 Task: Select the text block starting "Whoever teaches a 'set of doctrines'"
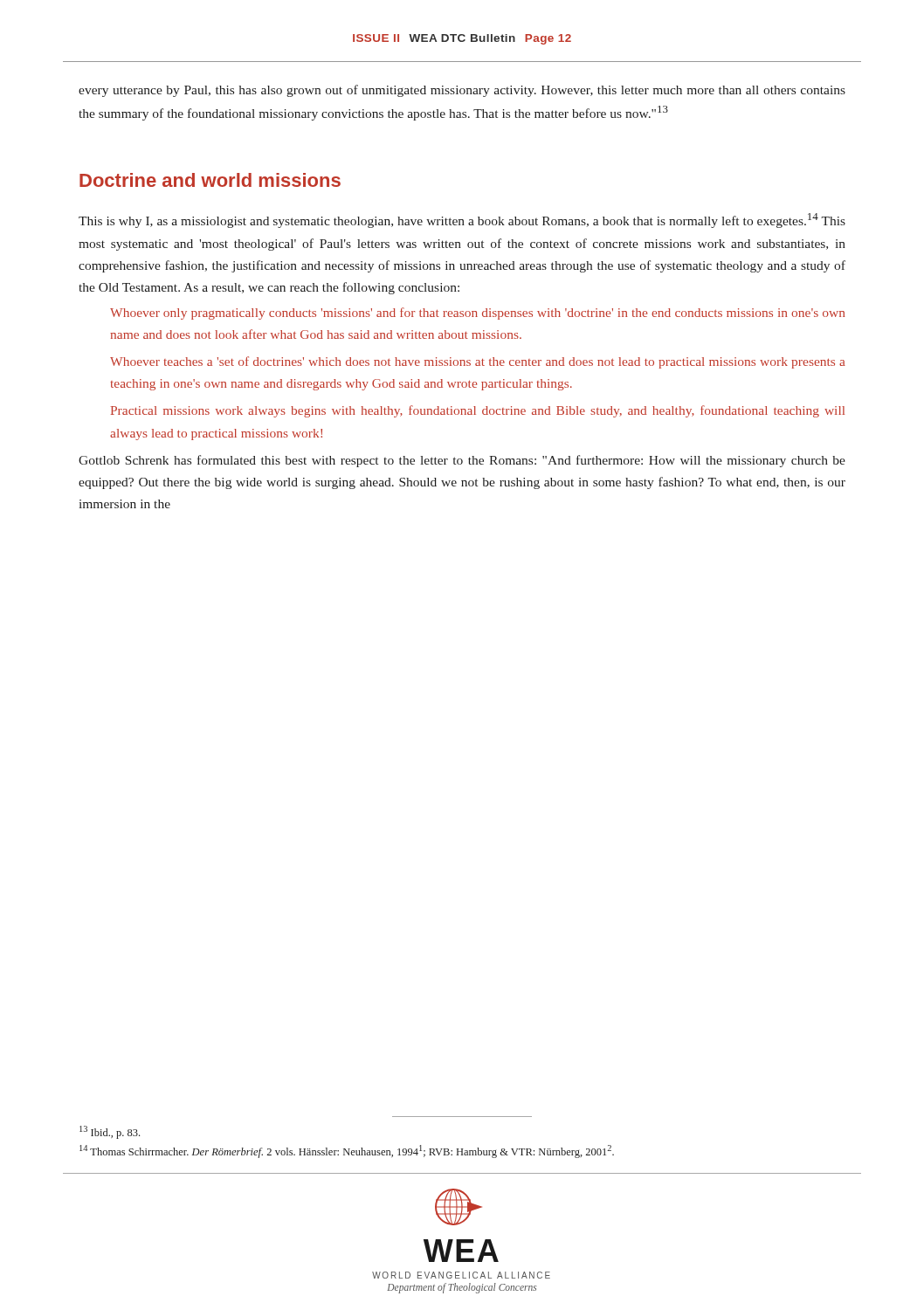(478, 372)
